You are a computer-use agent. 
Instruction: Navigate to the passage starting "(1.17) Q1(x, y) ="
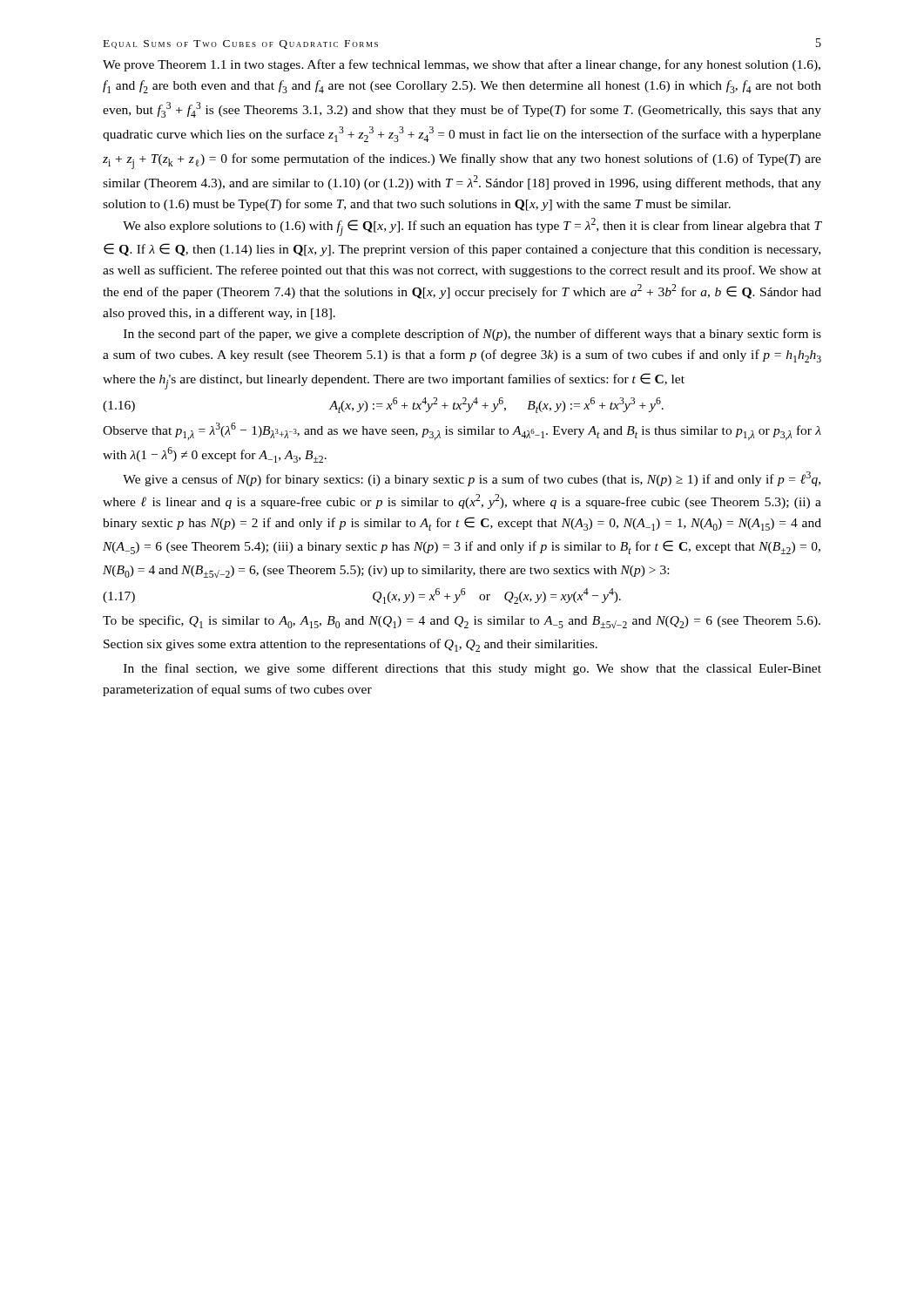coord(462,597)
